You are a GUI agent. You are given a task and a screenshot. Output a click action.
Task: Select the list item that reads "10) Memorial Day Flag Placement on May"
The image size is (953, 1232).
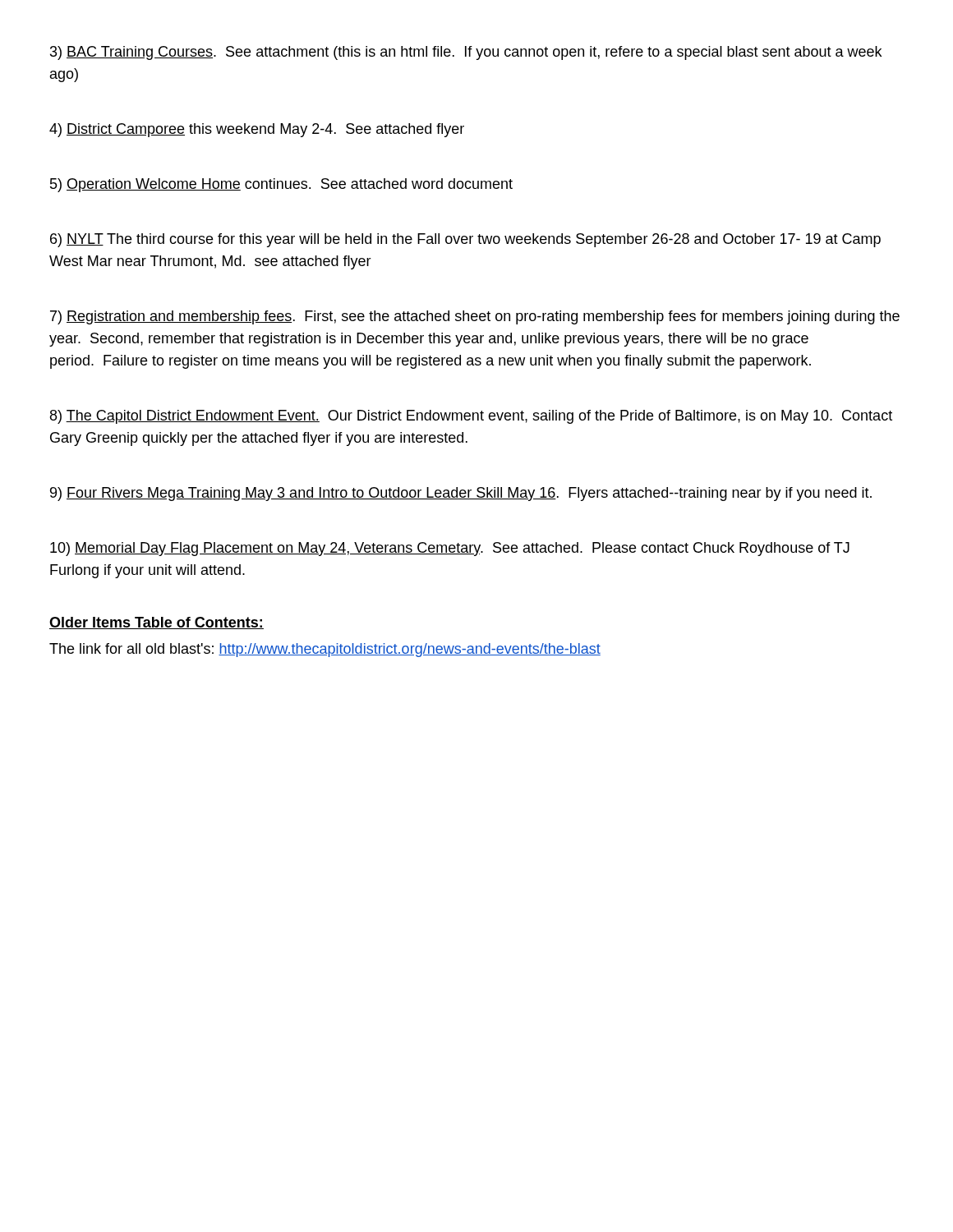[450, 559]
